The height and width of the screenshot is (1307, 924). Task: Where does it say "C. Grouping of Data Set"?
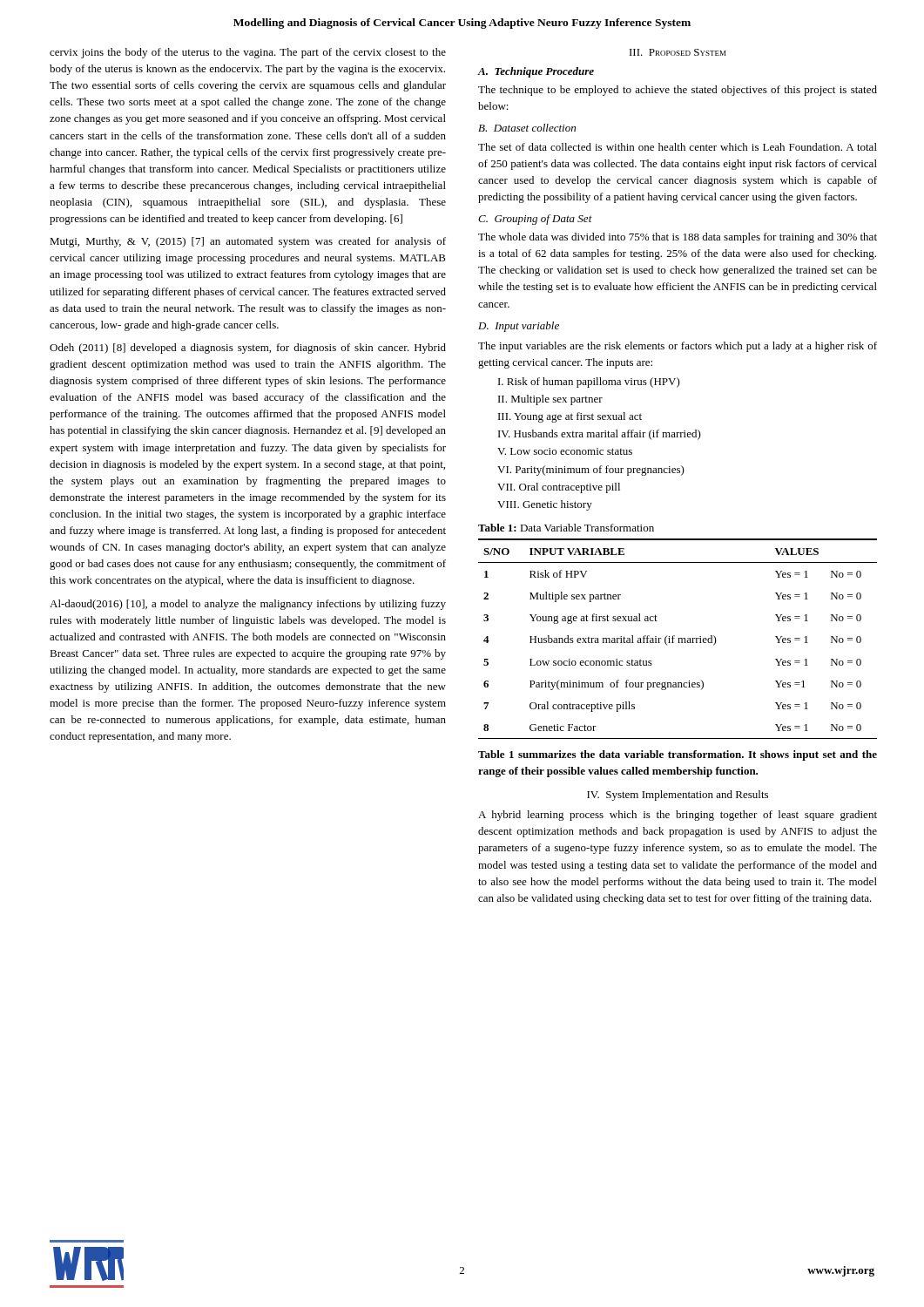[x=535, y=218]
